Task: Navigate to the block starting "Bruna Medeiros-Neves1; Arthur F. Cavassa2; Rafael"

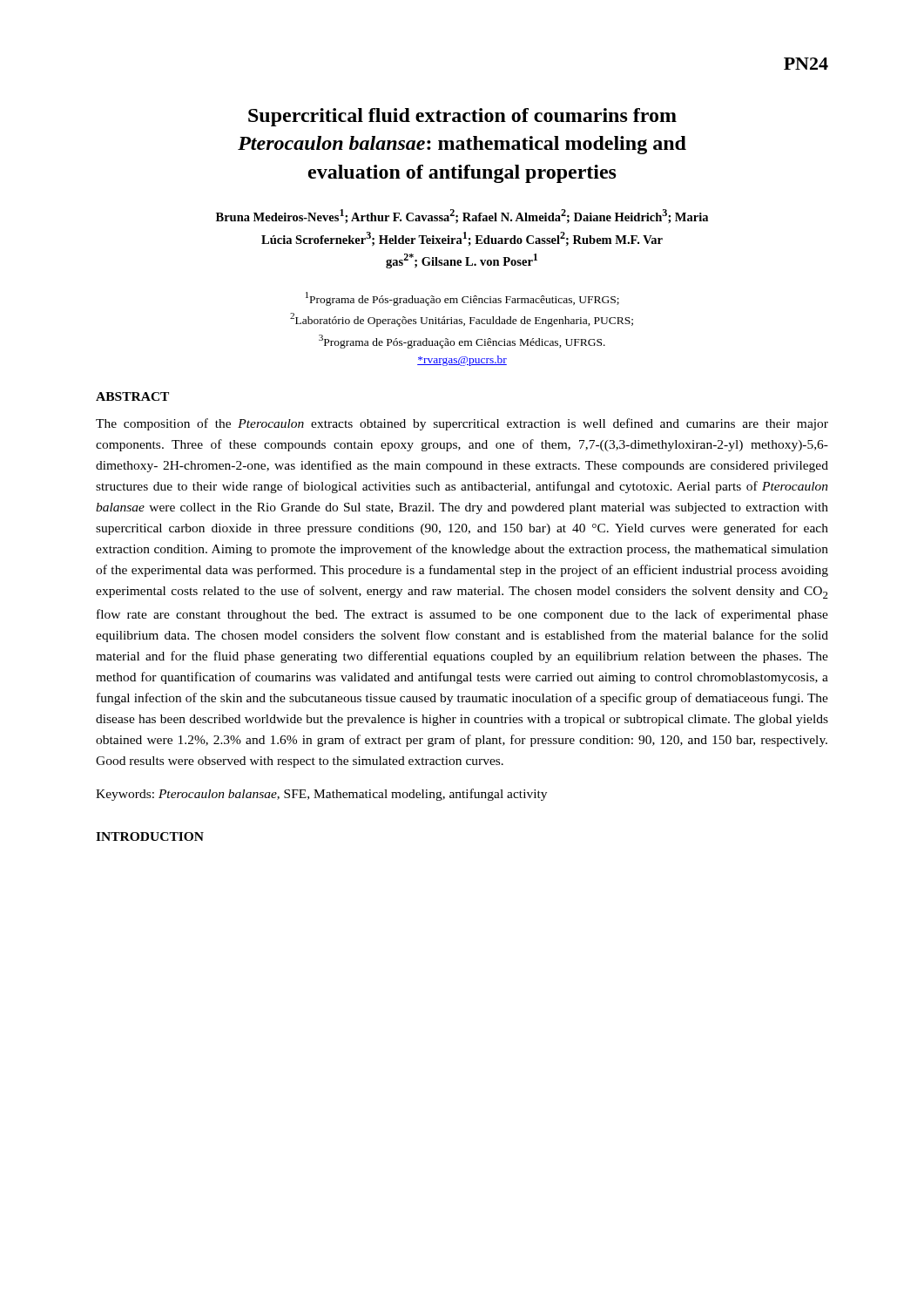Action: pos(462,238)
